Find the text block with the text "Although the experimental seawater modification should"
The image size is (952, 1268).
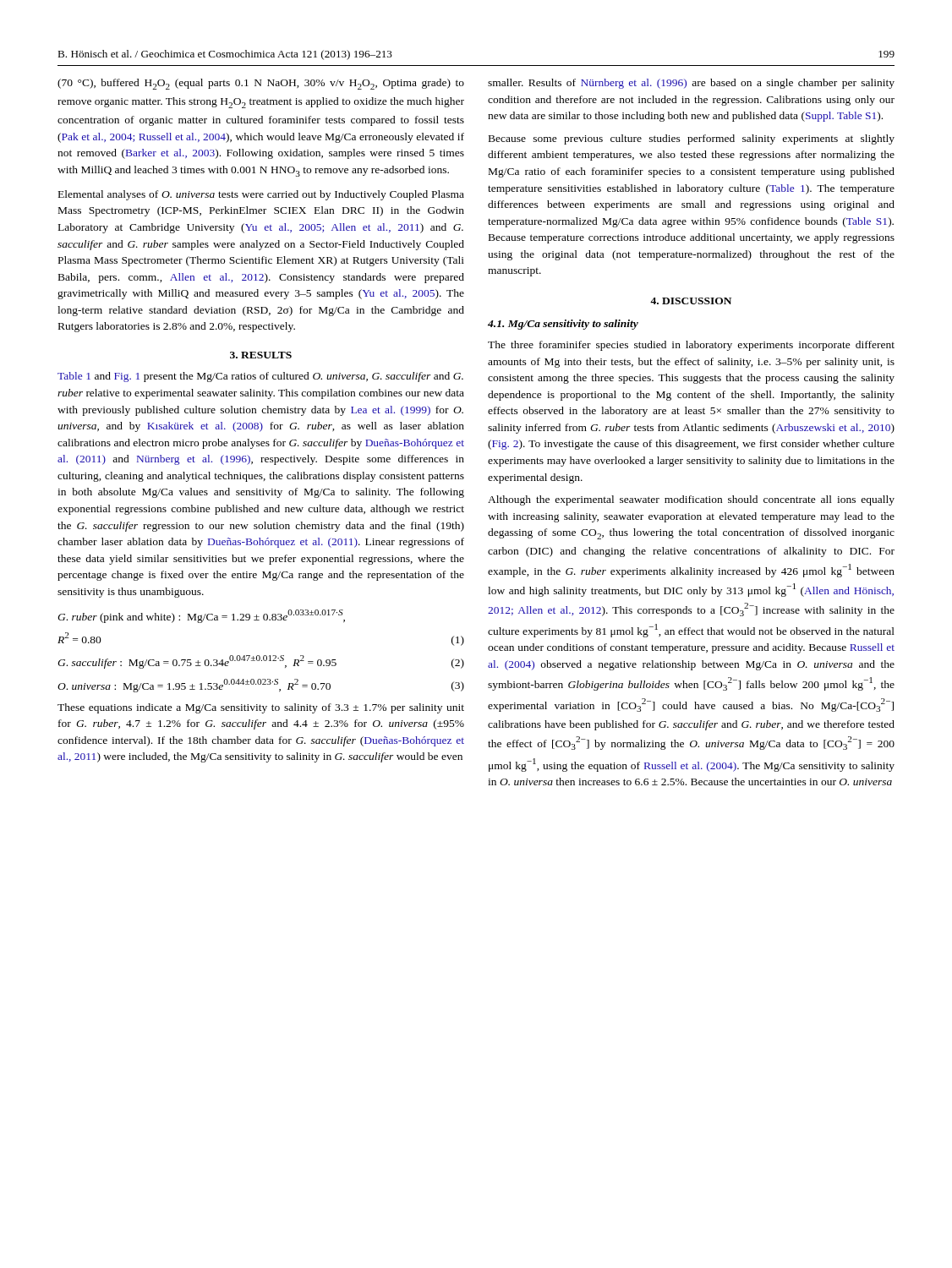click(691, 640)
